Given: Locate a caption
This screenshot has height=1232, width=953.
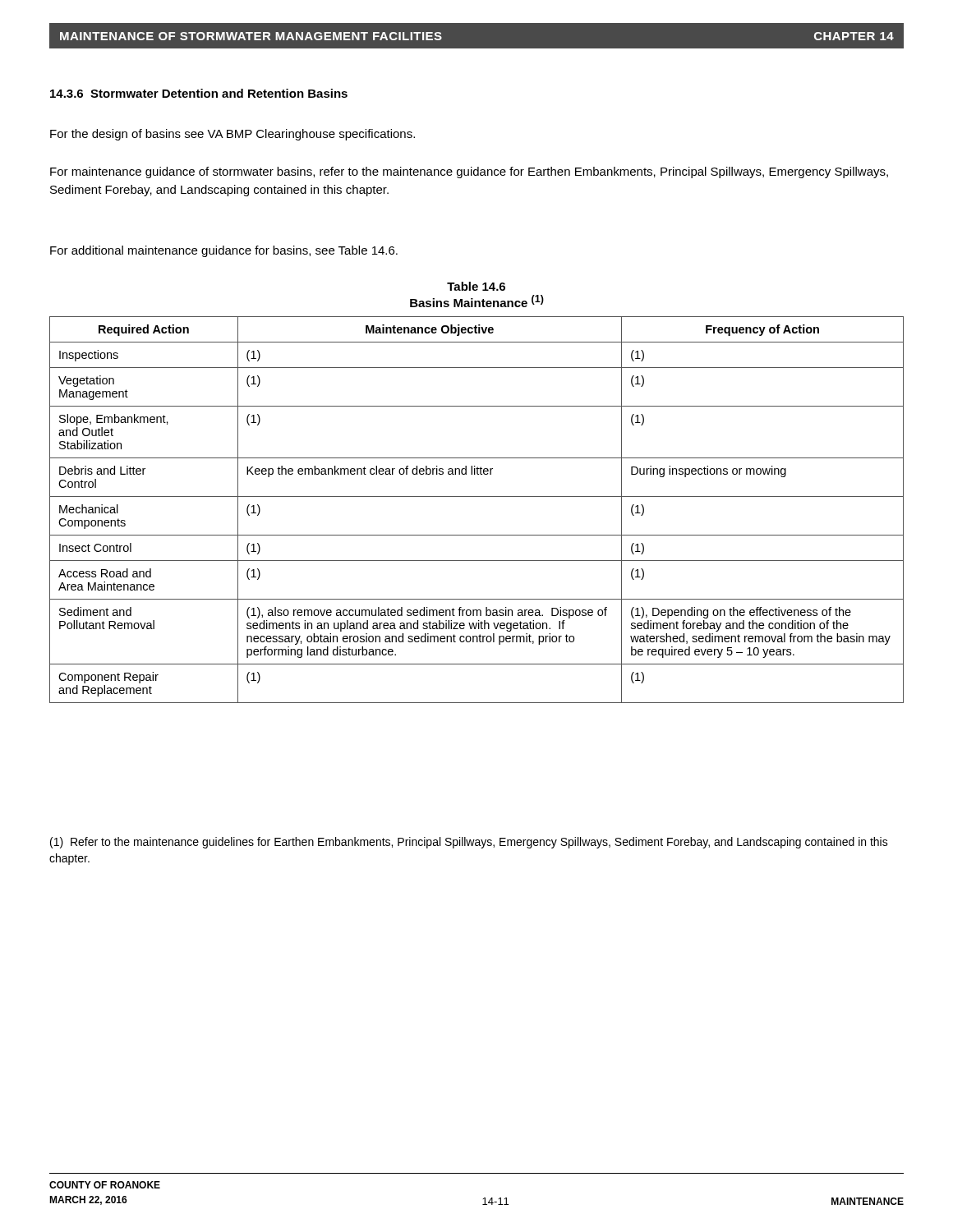Looking at the screenshot, I should [x=476, y=294].
